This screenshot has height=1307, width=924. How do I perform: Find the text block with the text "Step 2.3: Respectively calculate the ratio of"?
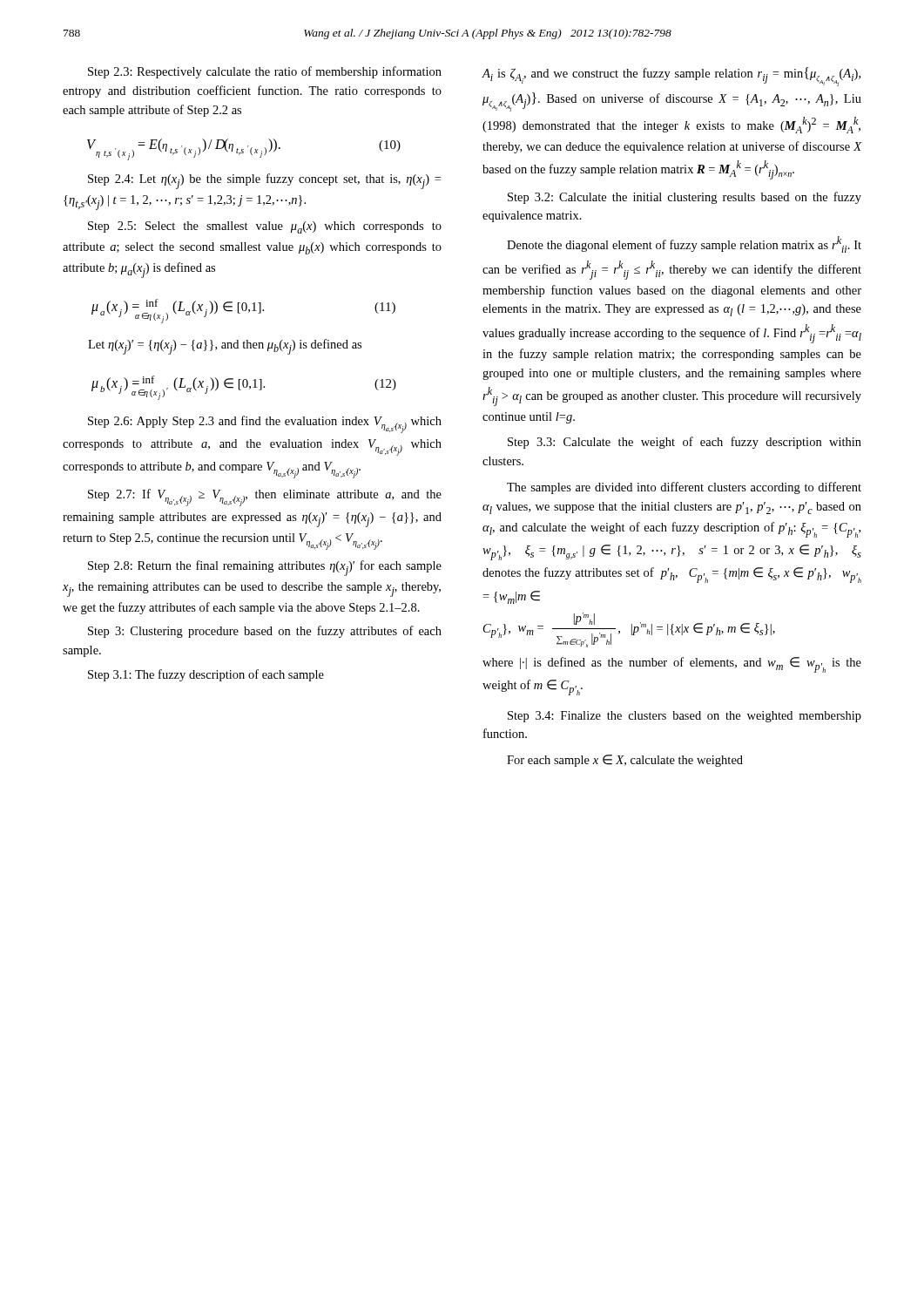point(252,90)
